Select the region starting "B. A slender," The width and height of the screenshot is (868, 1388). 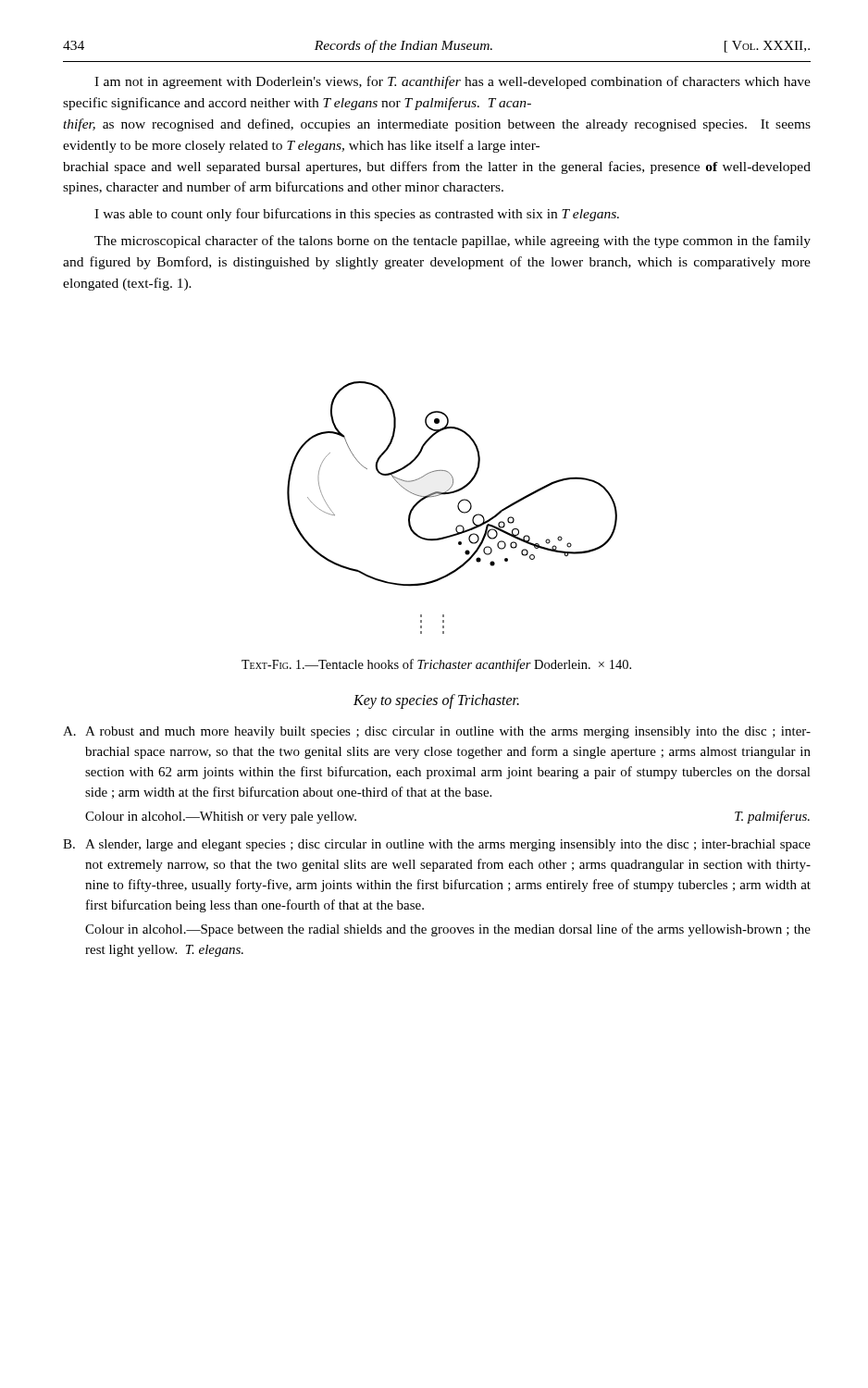437,874
